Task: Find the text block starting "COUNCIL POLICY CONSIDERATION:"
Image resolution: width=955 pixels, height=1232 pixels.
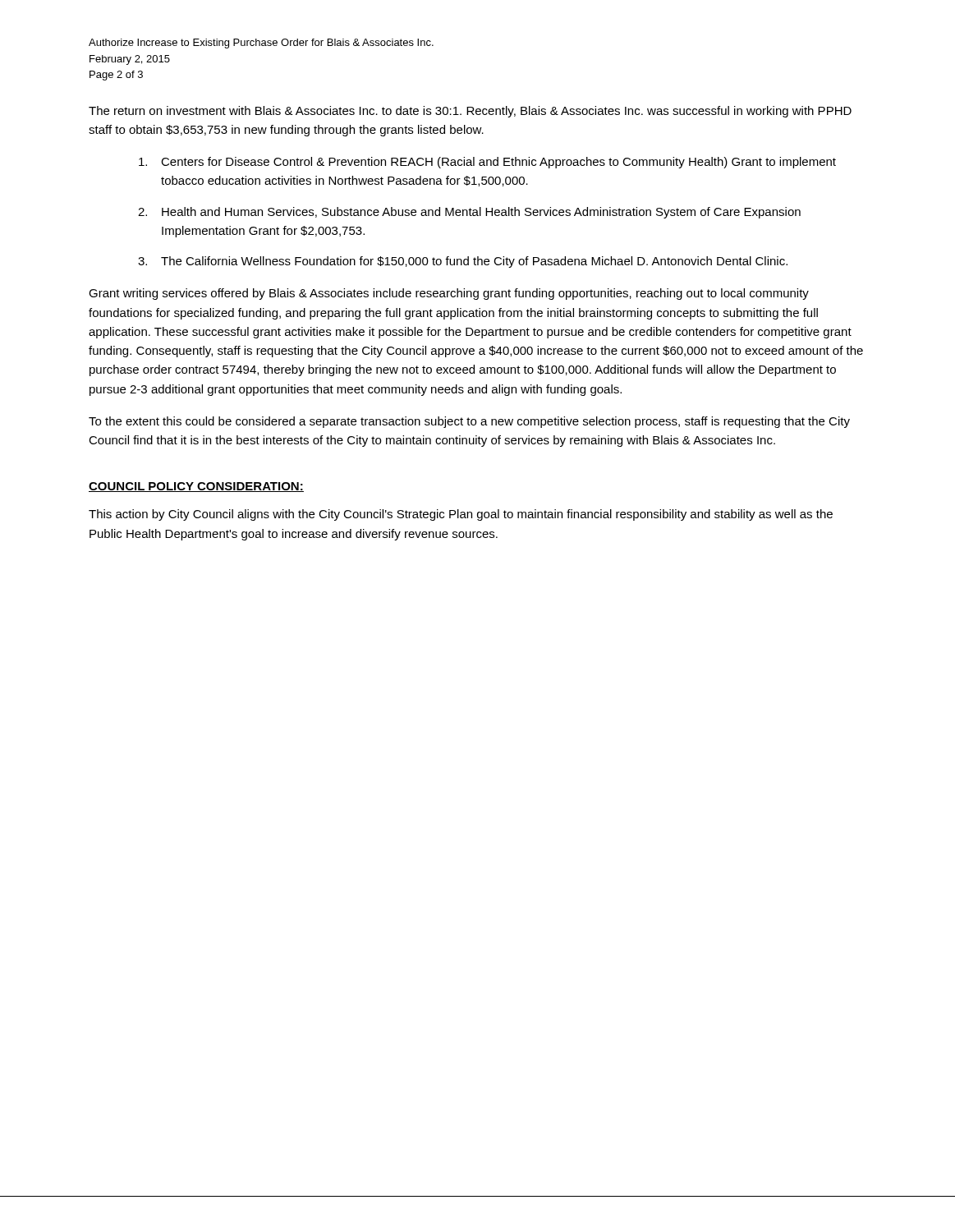Action: [x=196, y=486]
